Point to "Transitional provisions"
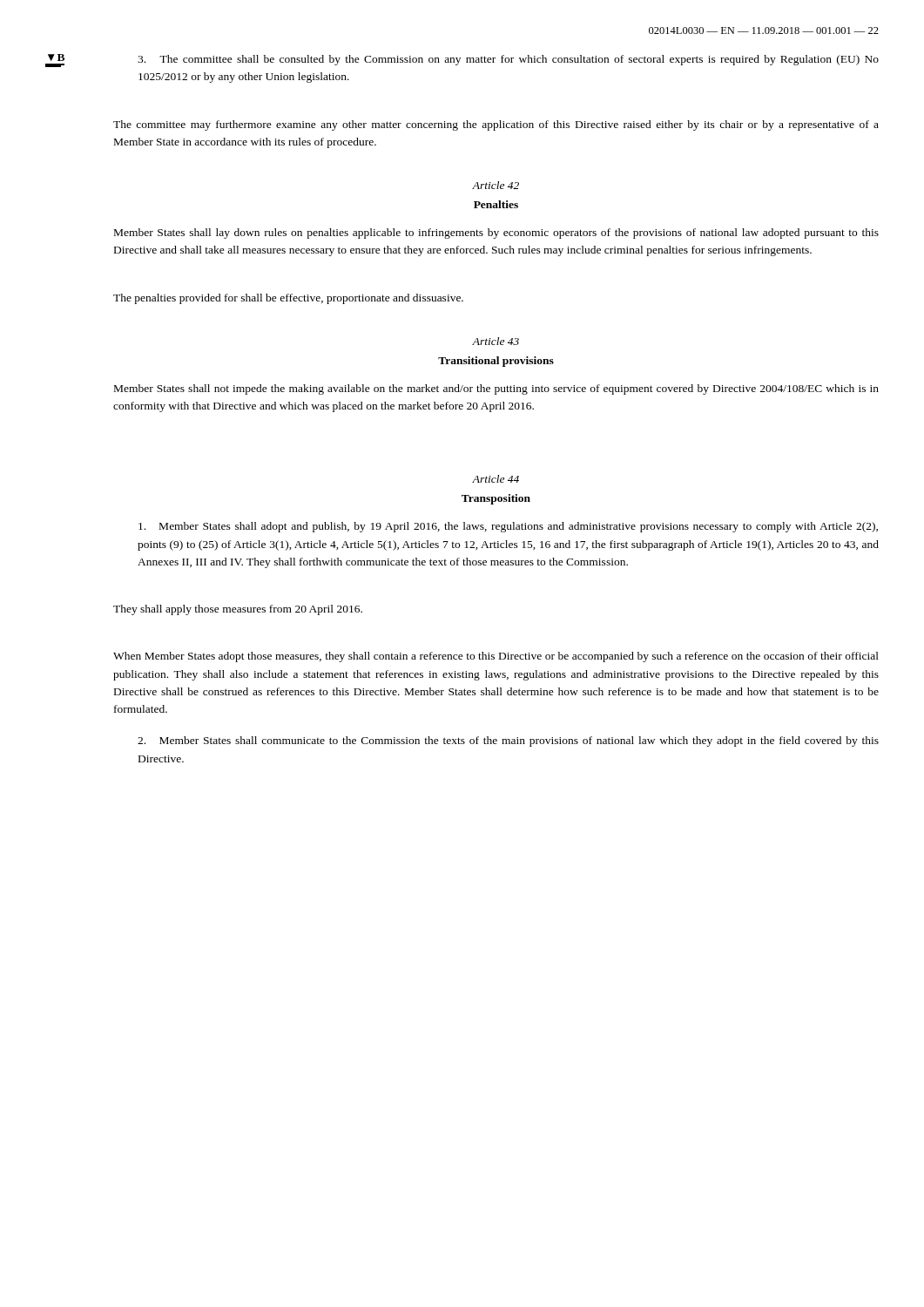The image size is (924, 1307). pyautogui.click(x=496, y=360)
